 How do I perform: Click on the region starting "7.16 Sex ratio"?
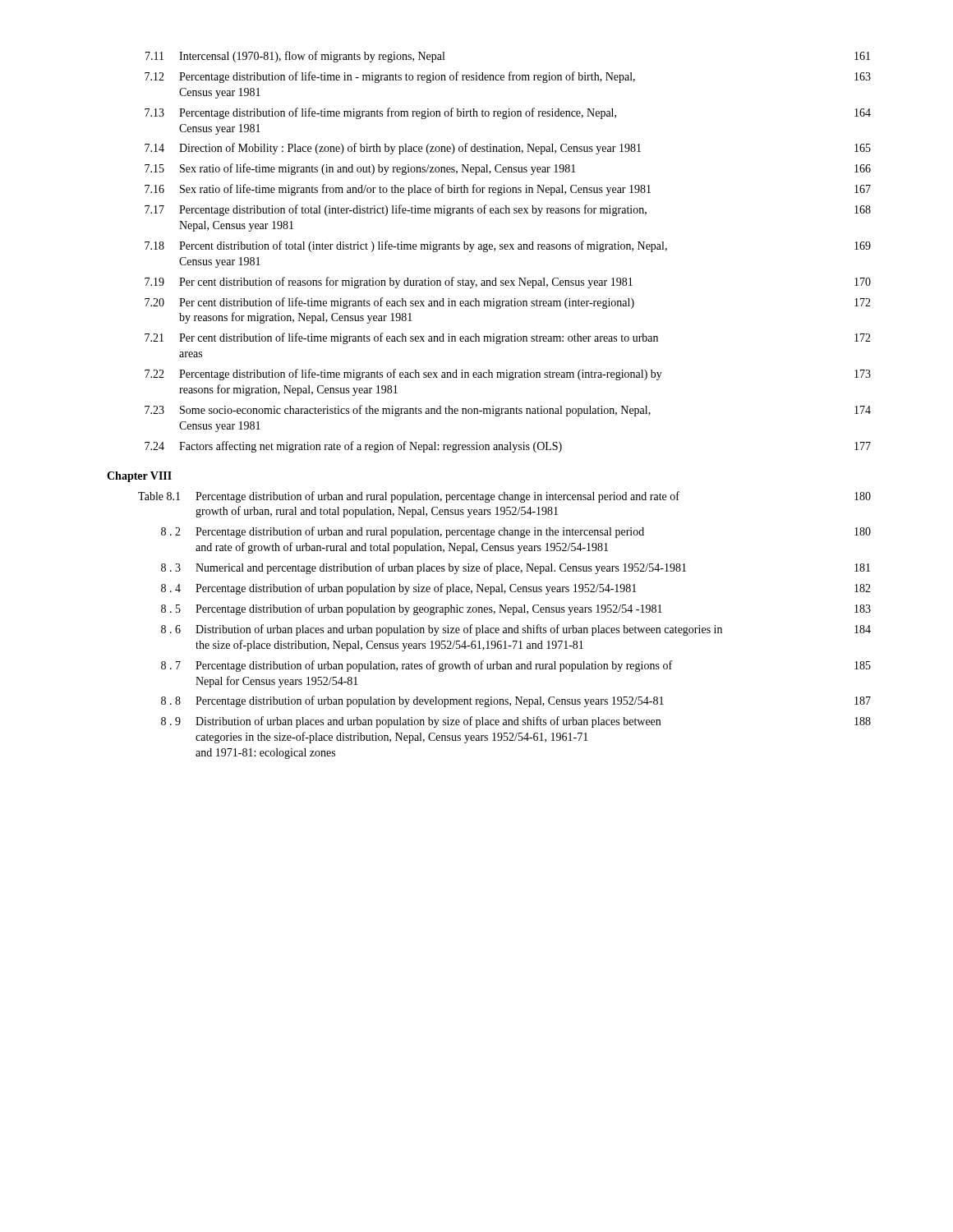(489, 190)
